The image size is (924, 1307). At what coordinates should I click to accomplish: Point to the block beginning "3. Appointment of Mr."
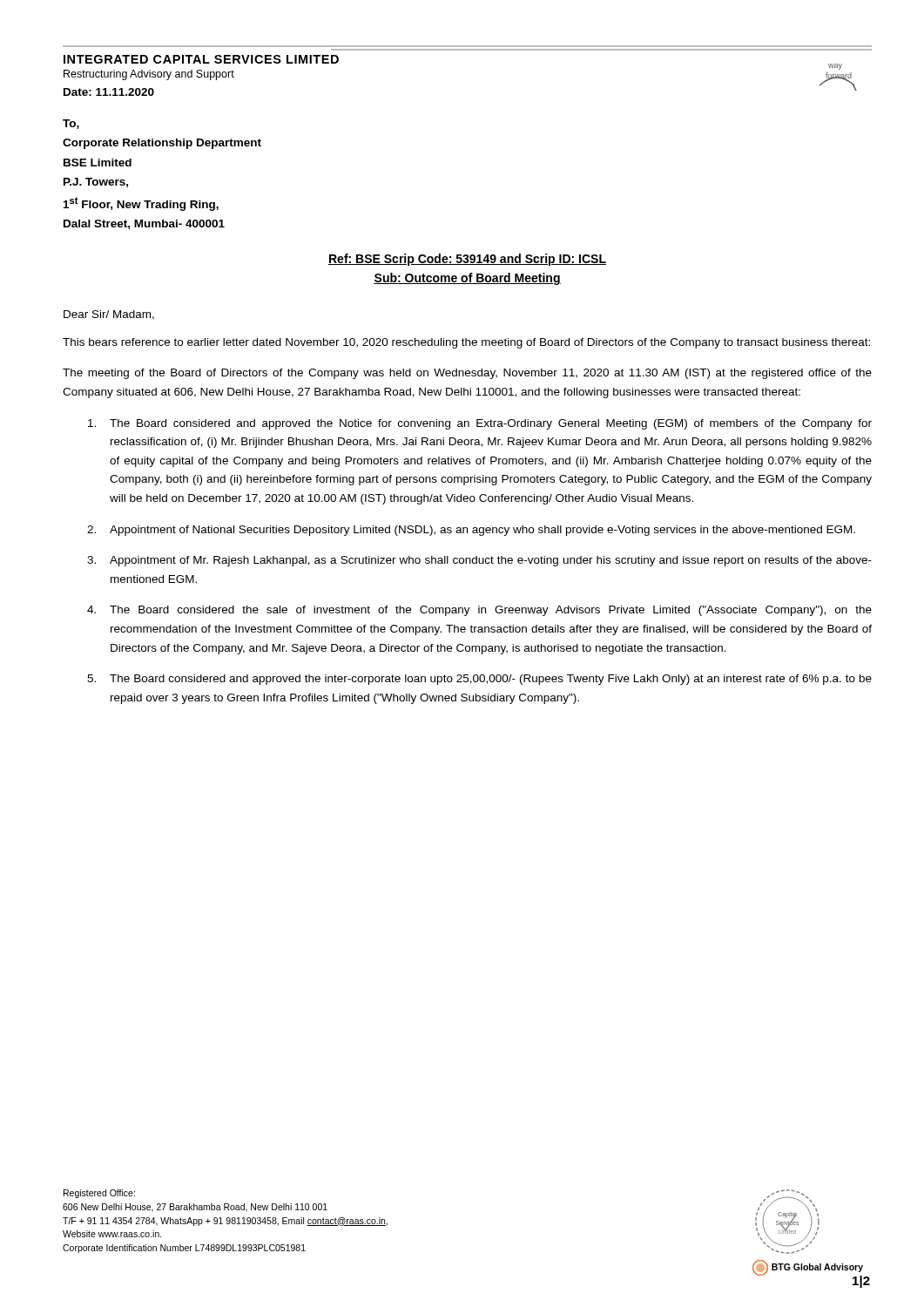(479, 570)
